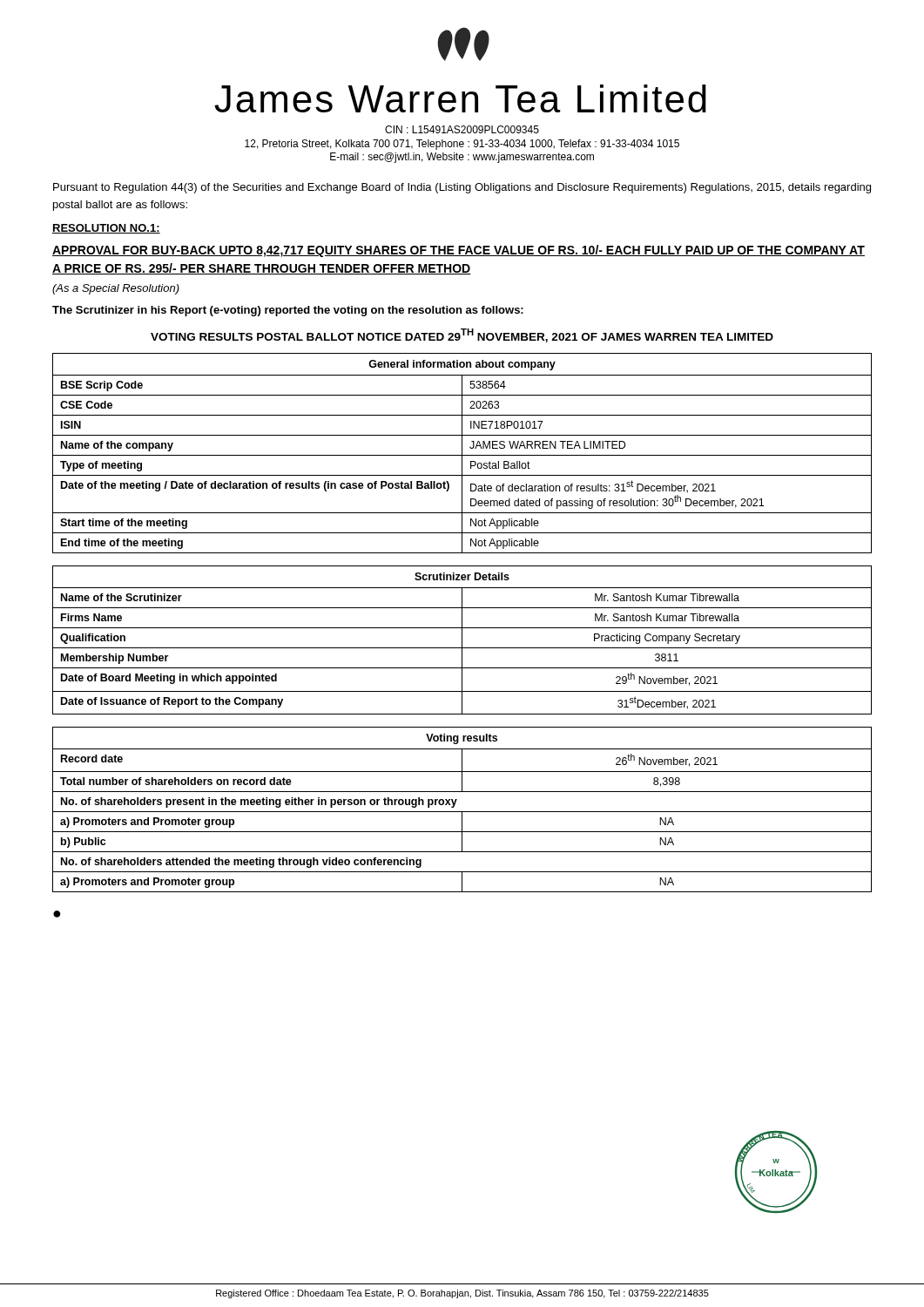Locate the logo

click(462, 51)
